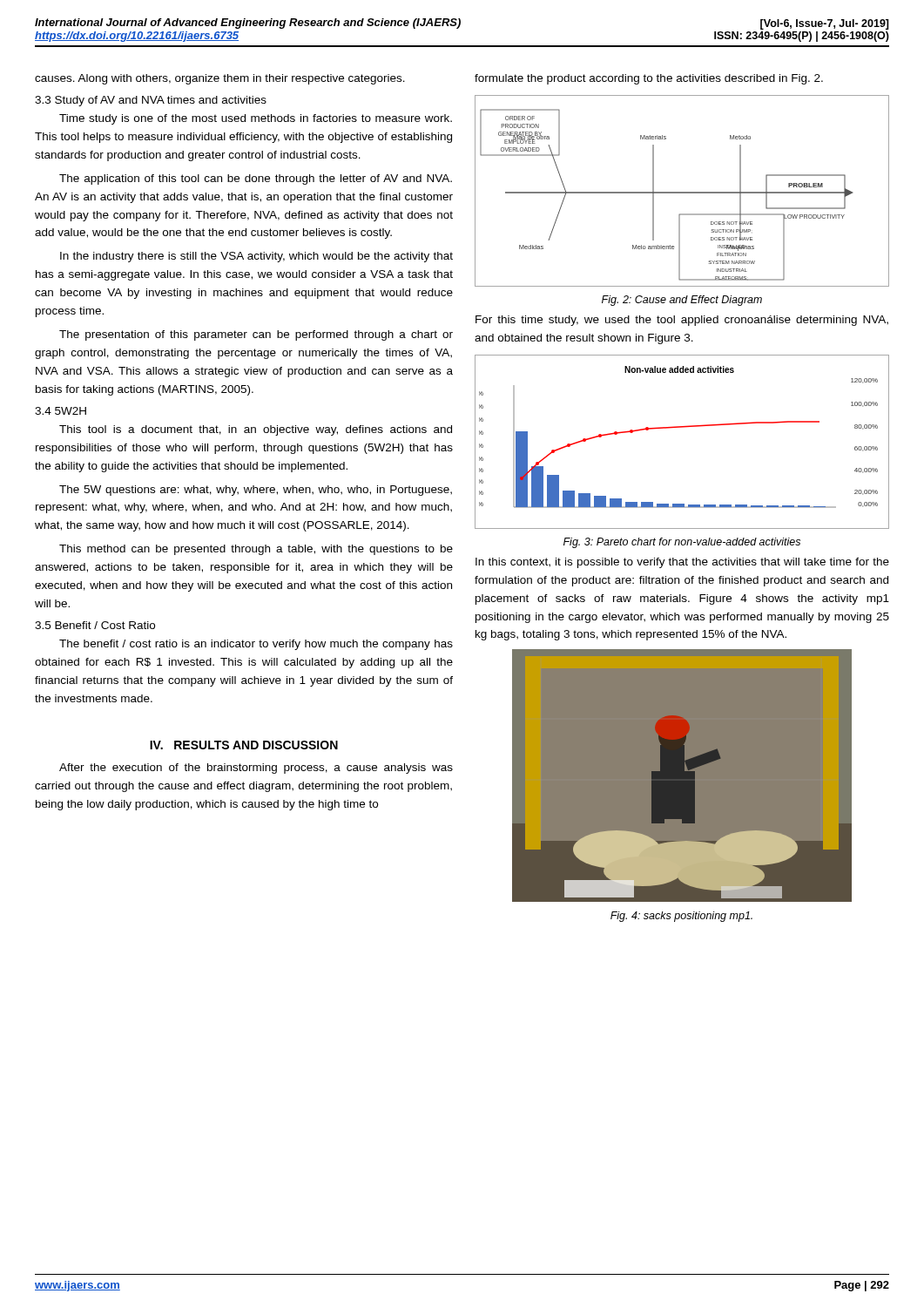Click the passage that begins "causes. Along with"
Viewport: 924px width, 1307px height.
220,78
